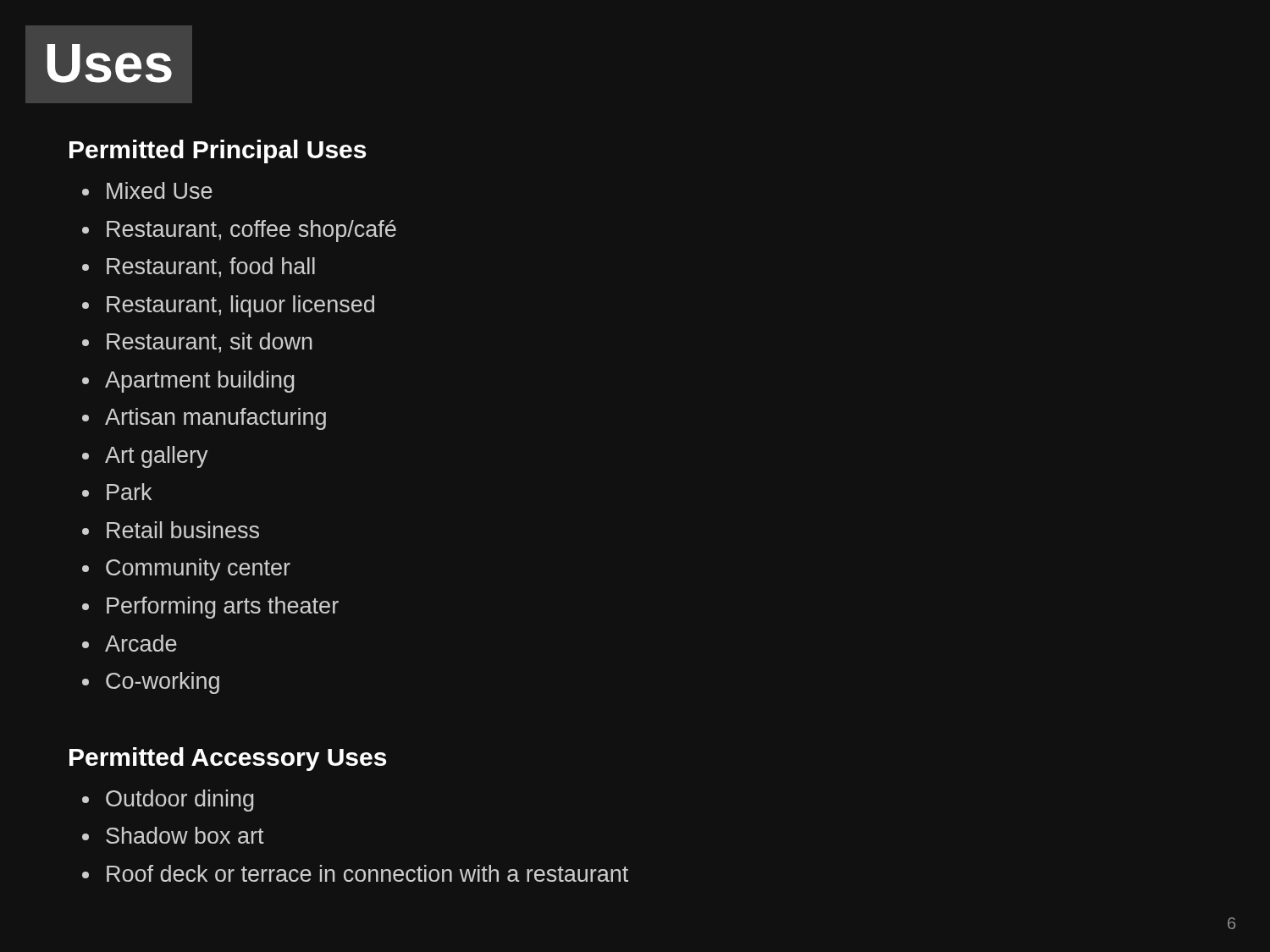Find the list item with the text "Apartment building"
Viewport: 1270px width, 952px height.
pyautogui.click(x=188, y=382)
